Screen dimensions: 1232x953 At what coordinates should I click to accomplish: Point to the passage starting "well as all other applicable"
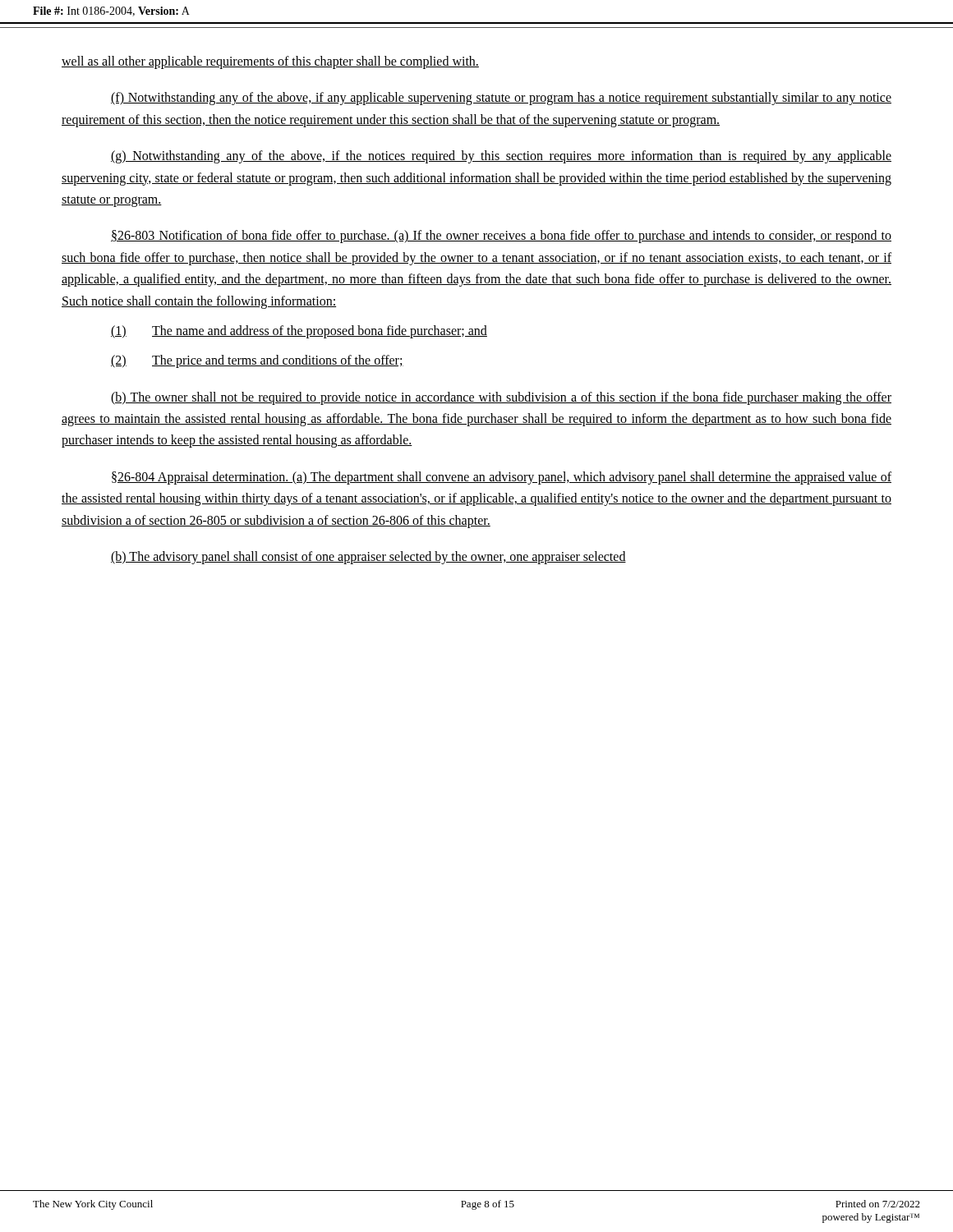point(270,61)
